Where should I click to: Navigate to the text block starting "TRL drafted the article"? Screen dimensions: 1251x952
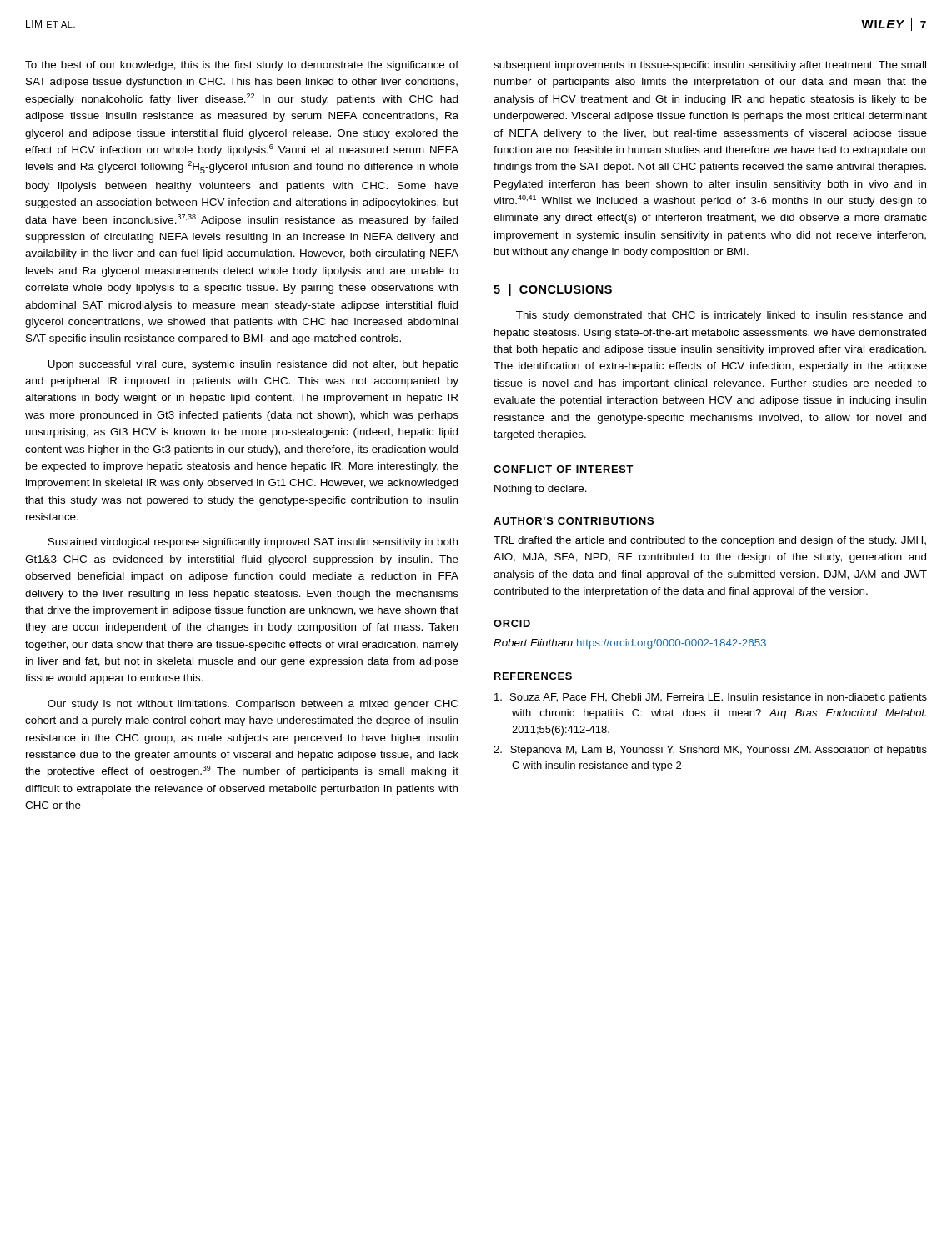pyautogui.click(x=710, y=566)
